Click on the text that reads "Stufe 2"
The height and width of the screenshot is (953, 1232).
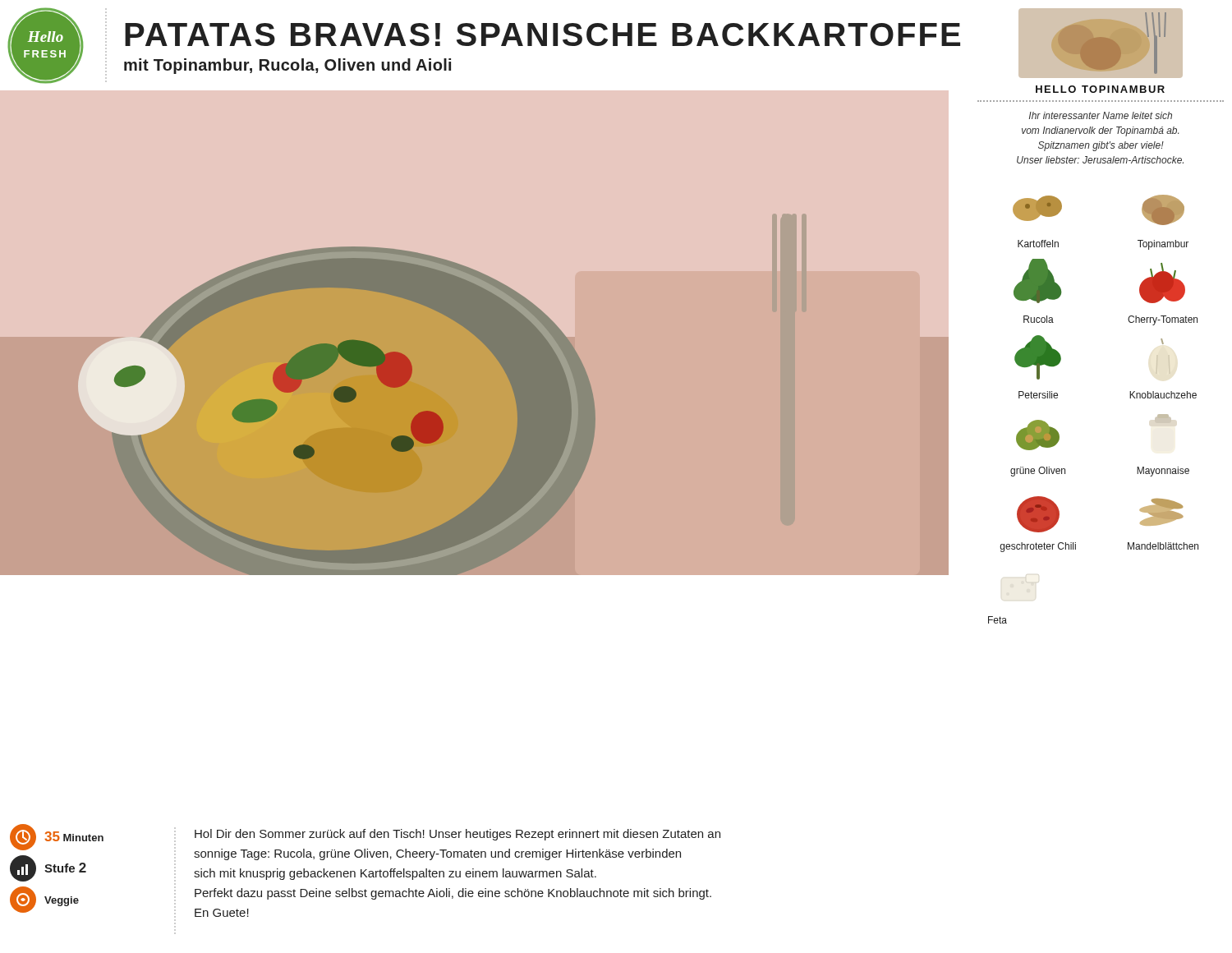tap(48, 868)
